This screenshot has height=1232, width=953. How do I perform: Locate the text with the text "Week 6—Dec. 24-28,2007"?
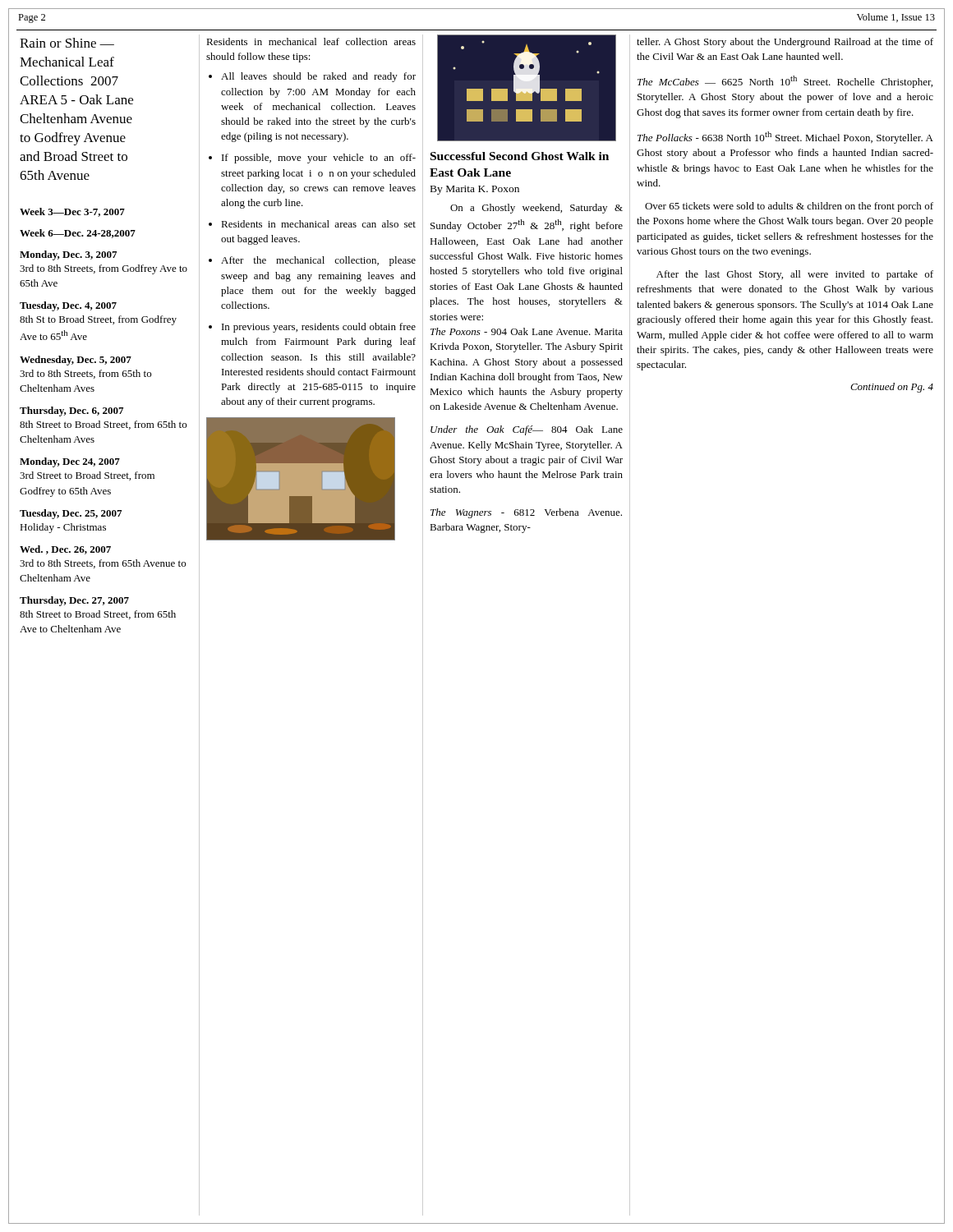point(106,233)
